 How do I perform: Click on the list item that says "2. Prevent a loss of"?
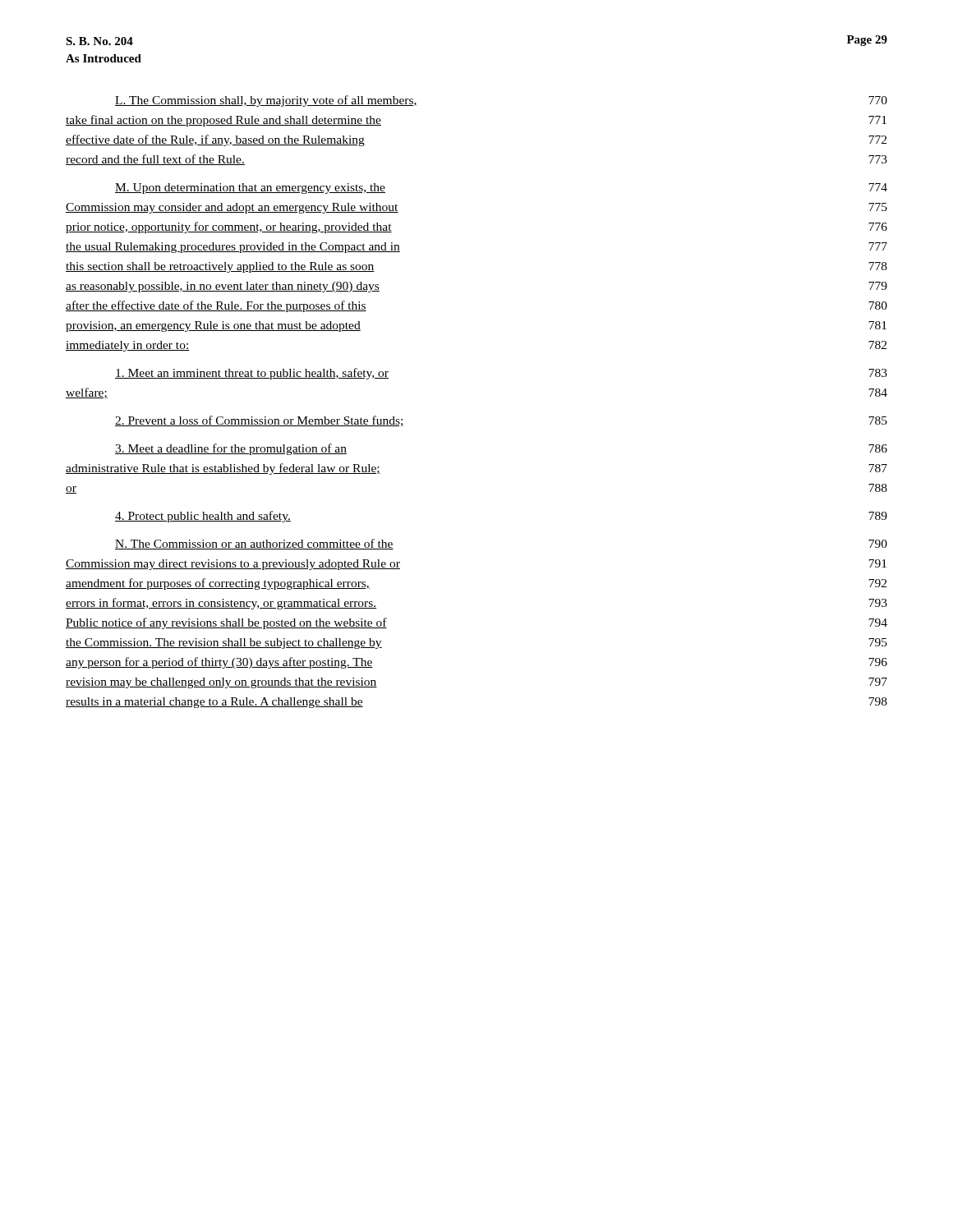(258, 420)
